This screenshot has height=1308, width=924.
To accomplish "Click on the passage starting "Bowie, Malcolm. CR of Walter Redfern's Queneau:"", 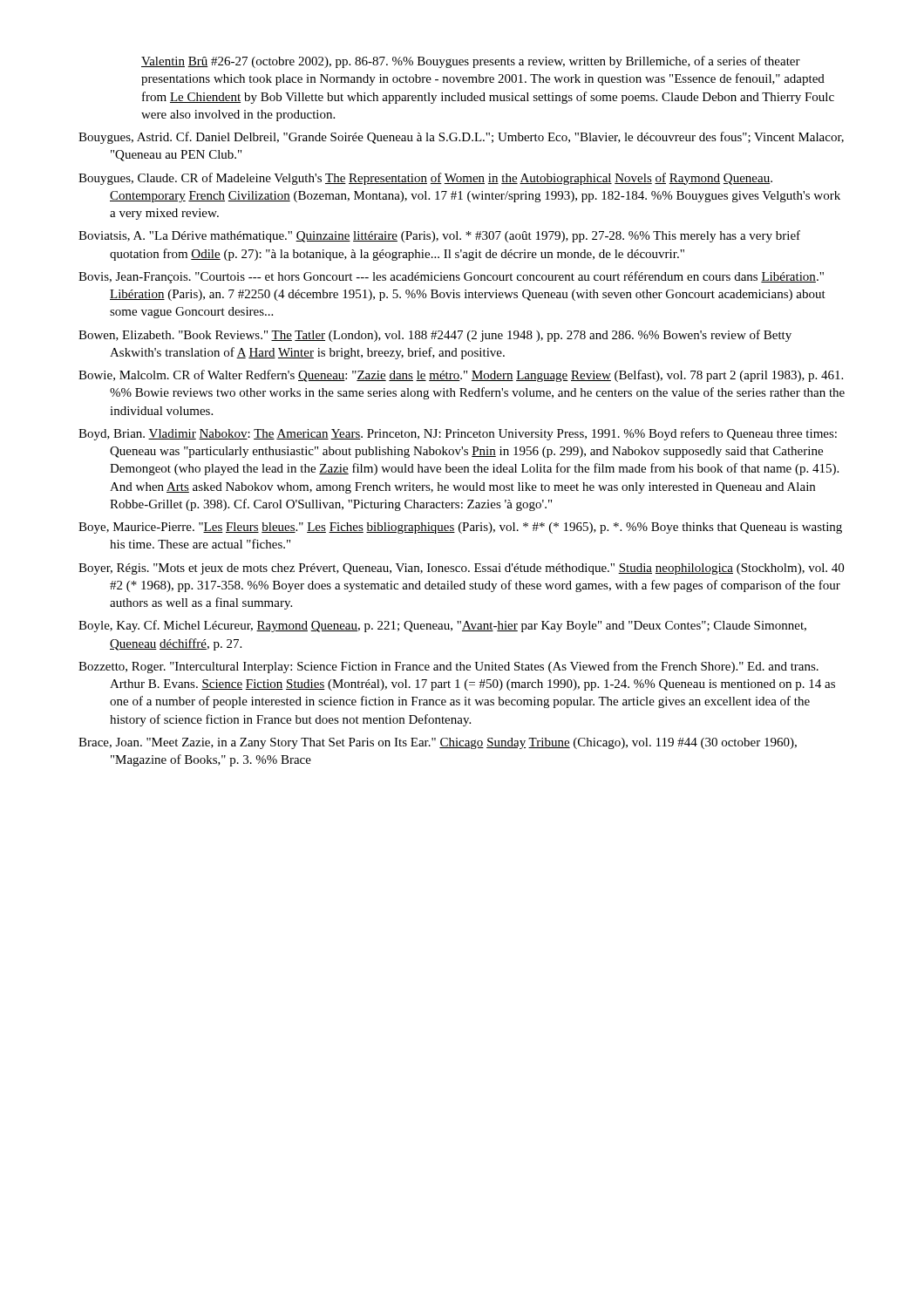I will click(x=462, y=393).
